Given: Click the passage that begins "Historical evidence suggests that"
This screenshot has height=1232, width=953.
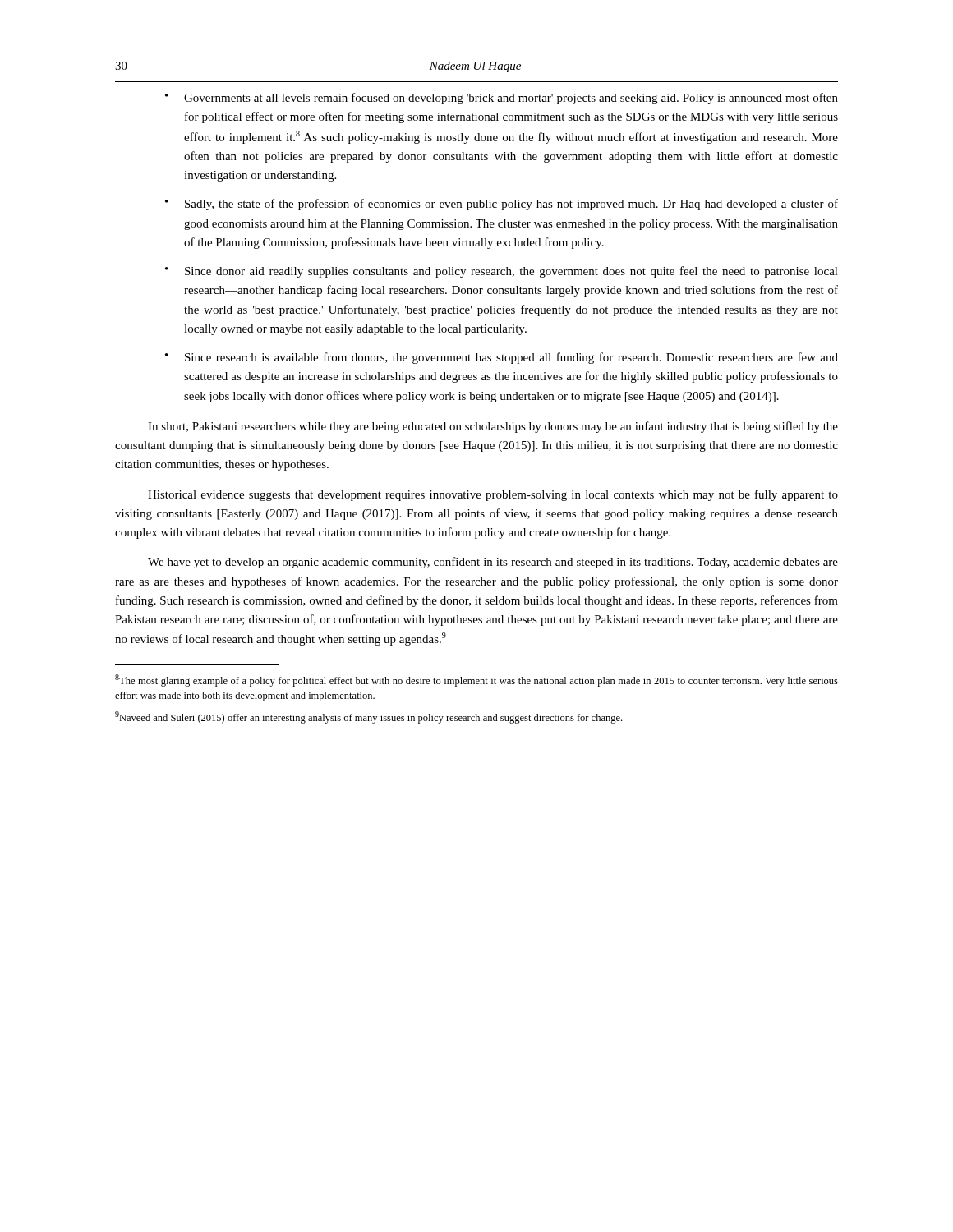Looking at the screenshot, I should tap(476, 513).
